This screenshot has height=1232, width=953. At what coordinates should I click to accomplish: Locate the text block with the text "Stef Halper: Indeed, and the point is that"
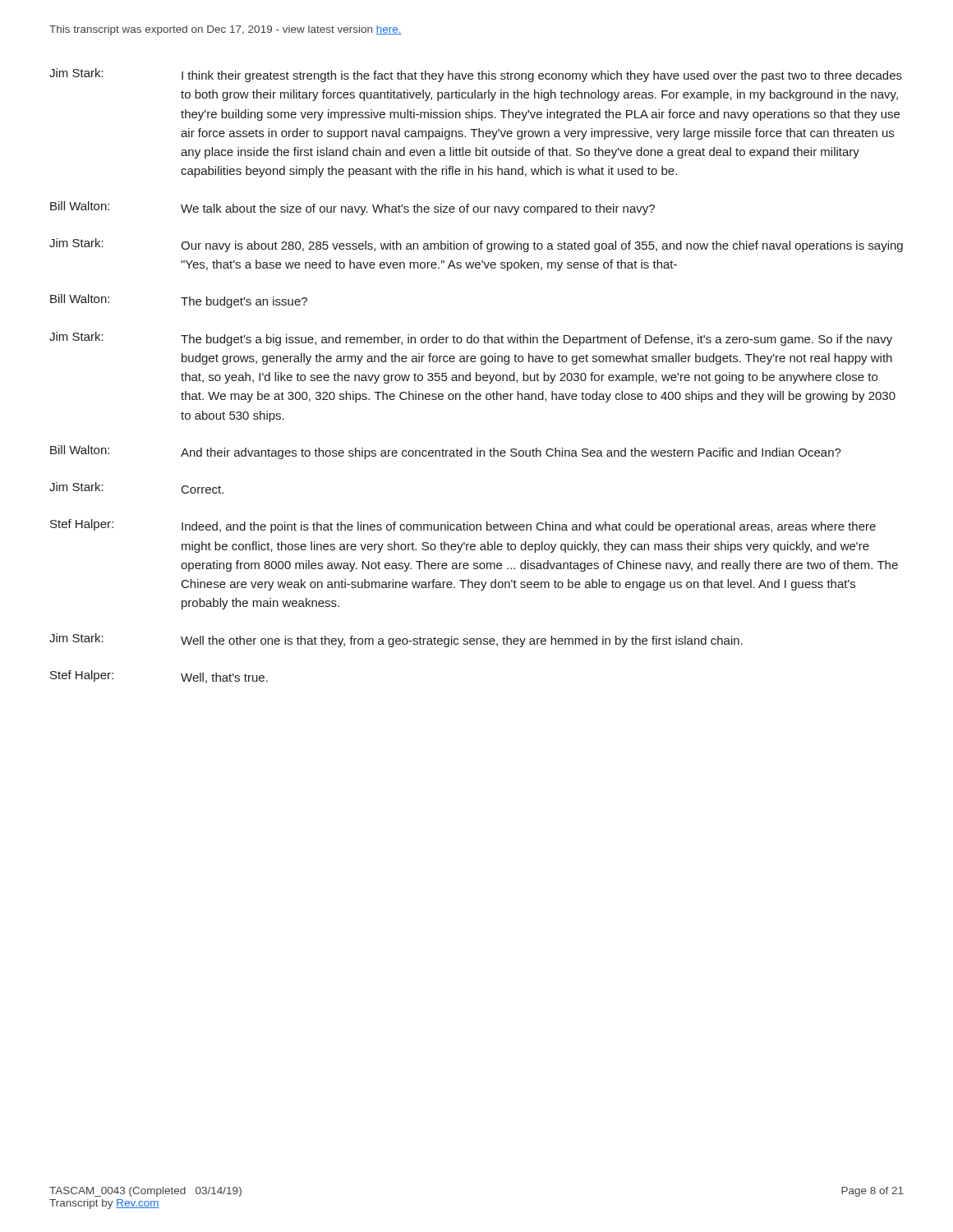click(476, 565)
